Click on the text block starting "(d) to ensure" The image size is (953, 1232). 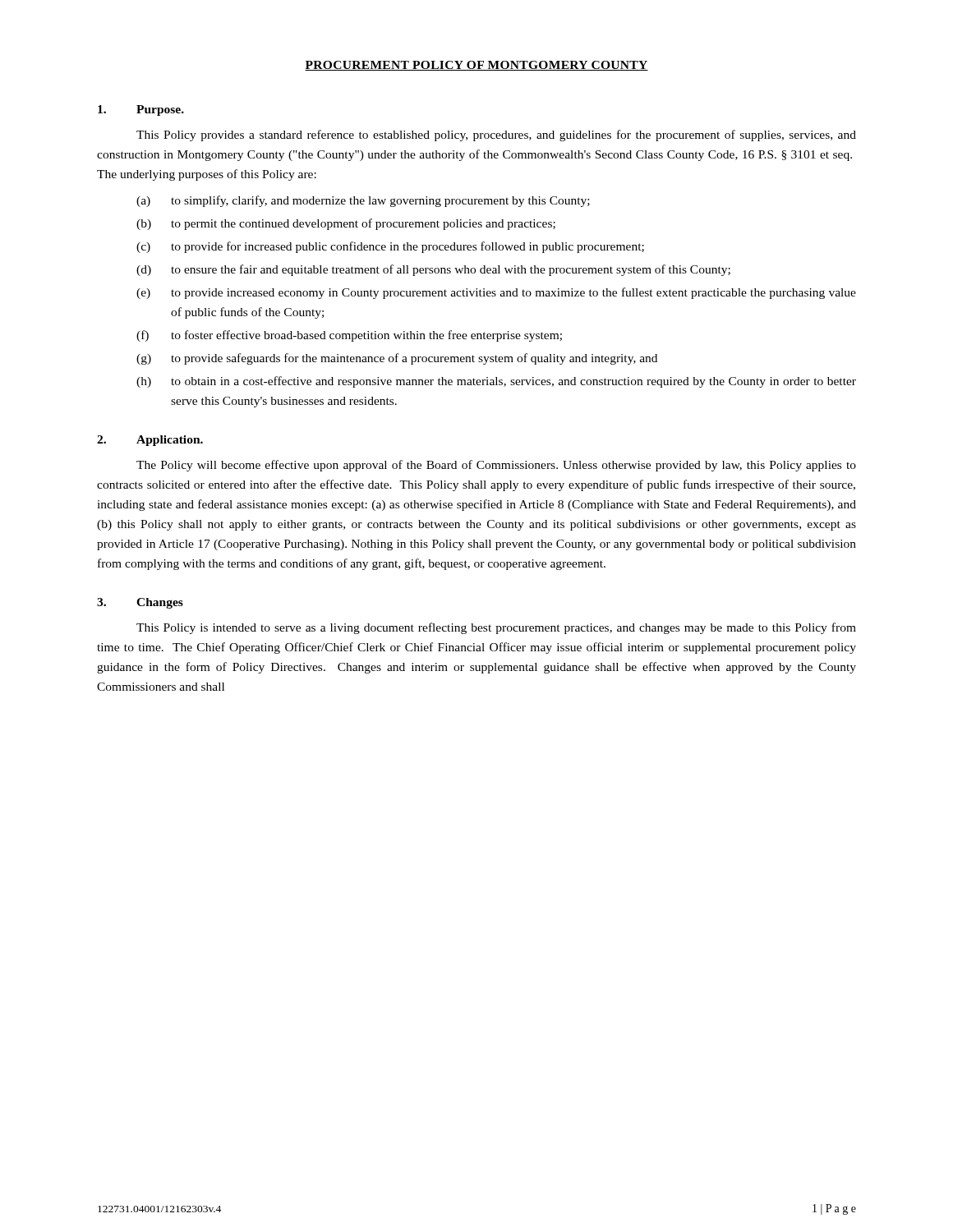tap(496, 269)
